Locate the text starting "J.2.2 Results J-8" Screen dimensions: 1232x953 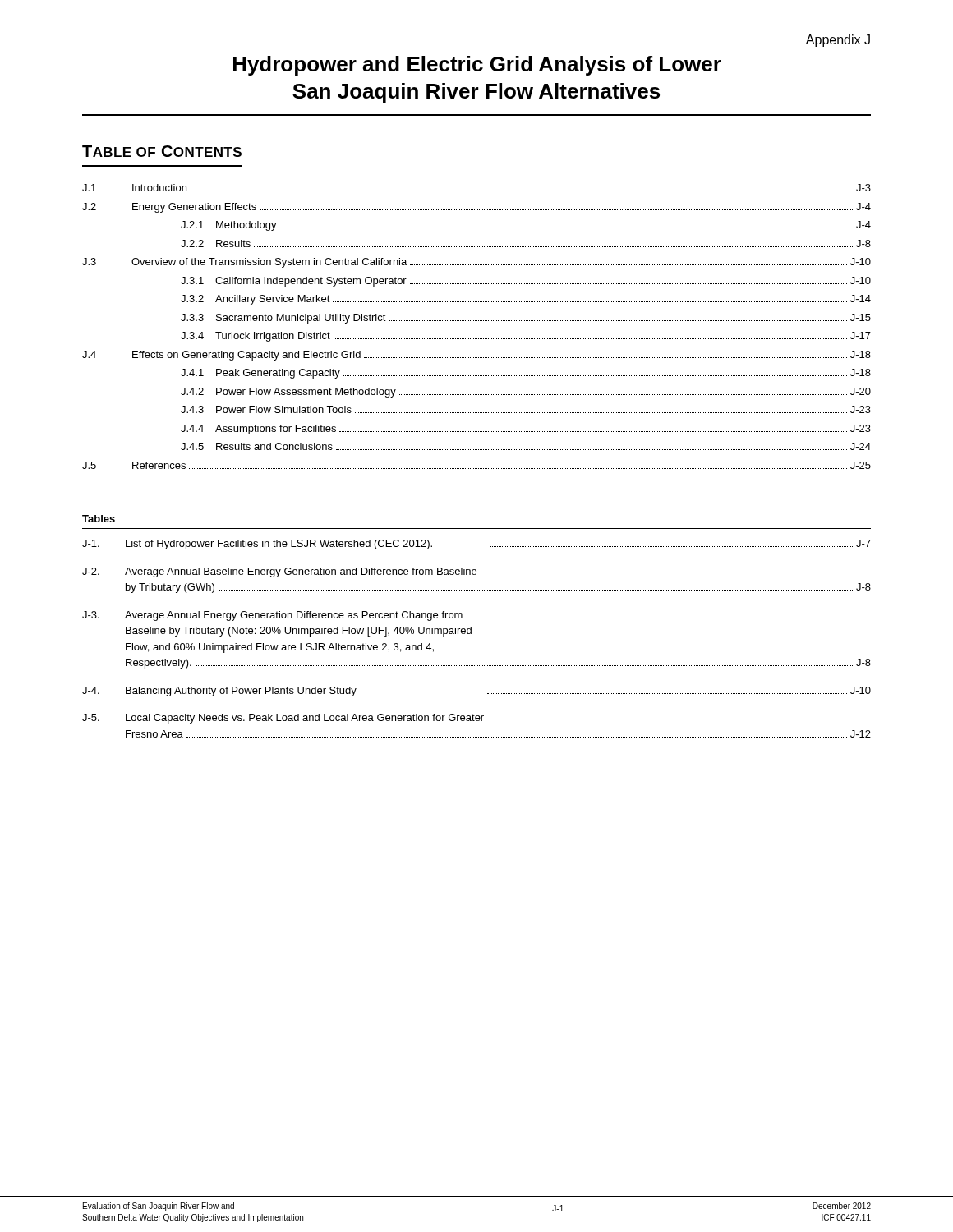tap(526, 243)
